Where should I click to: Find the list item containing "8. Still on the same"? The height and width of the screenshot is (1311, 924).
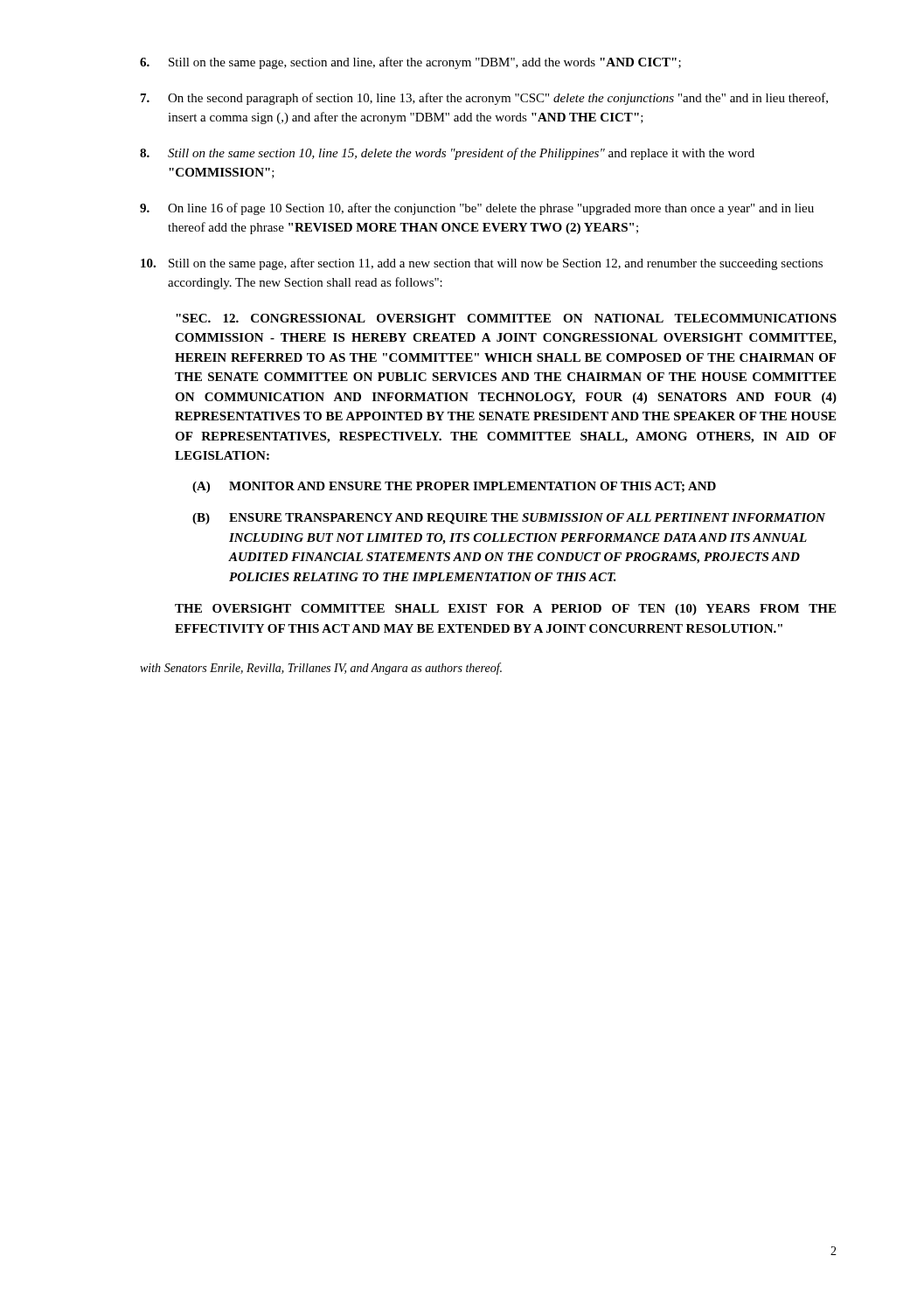488,163
